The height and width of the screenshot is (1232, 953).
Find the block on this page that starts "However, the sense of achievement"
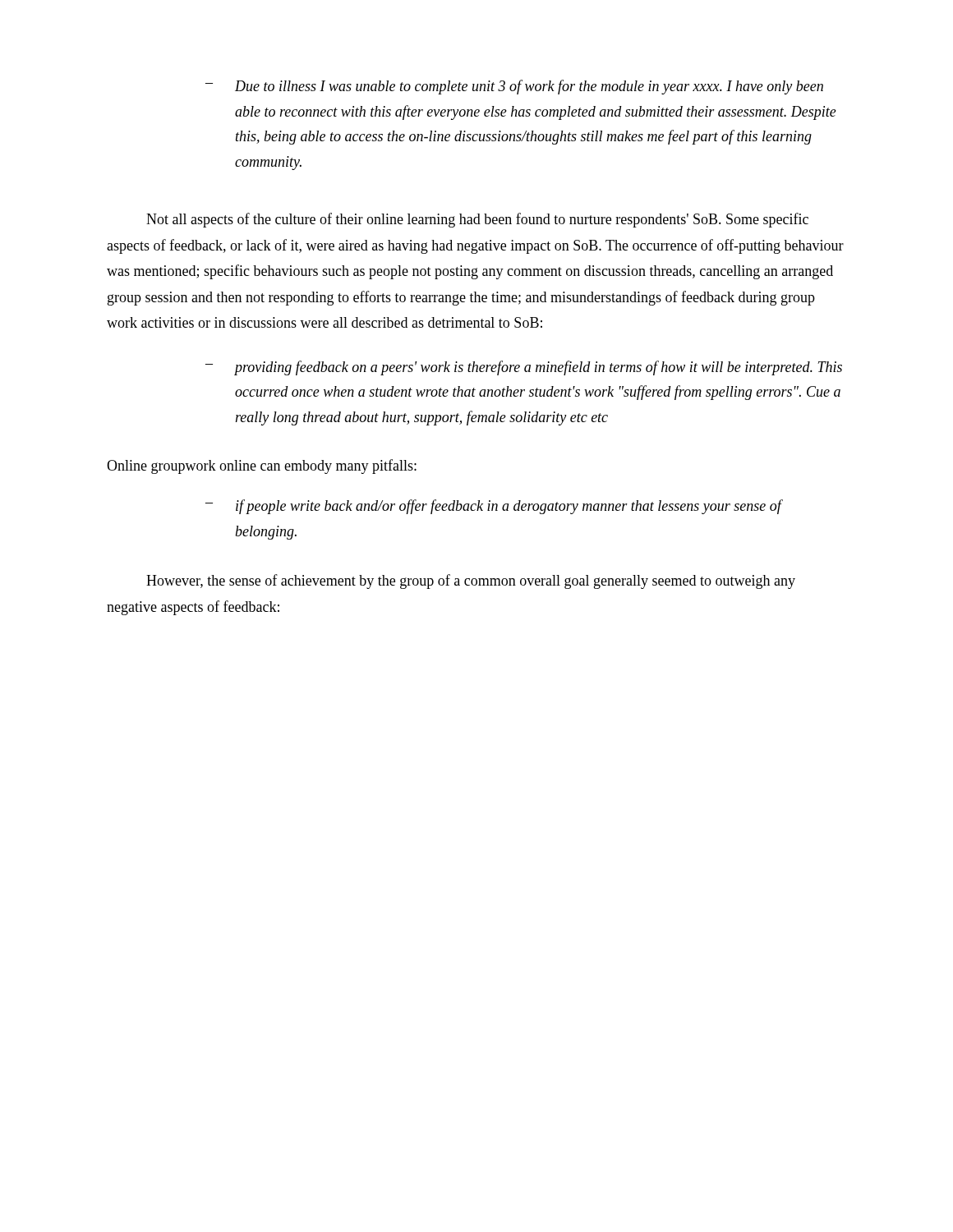pyautogui.click(x=451, y=594)
